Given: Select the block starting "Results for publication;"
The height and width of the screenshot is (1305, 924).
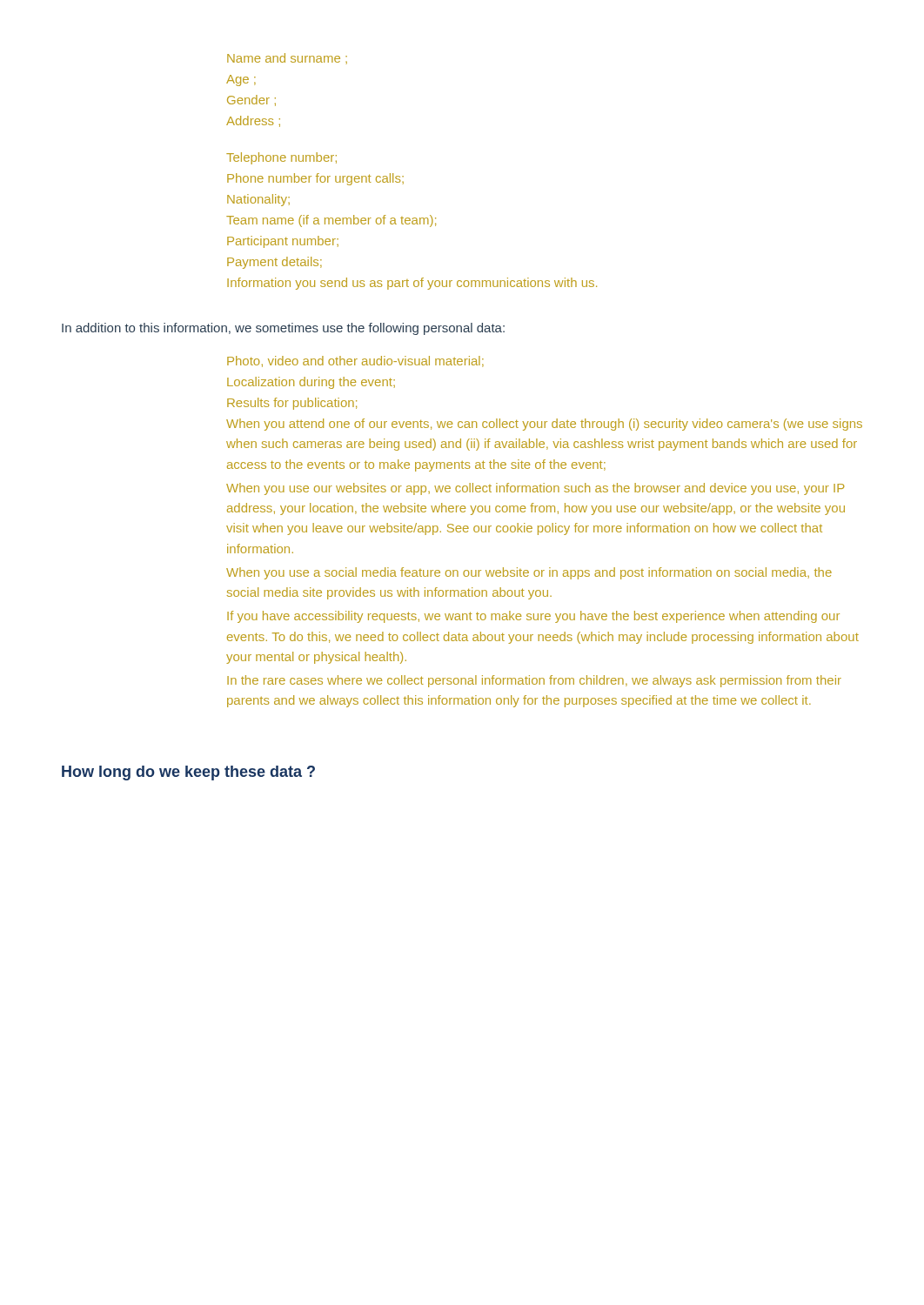Looking at the screenshot, I should (292, 402).
